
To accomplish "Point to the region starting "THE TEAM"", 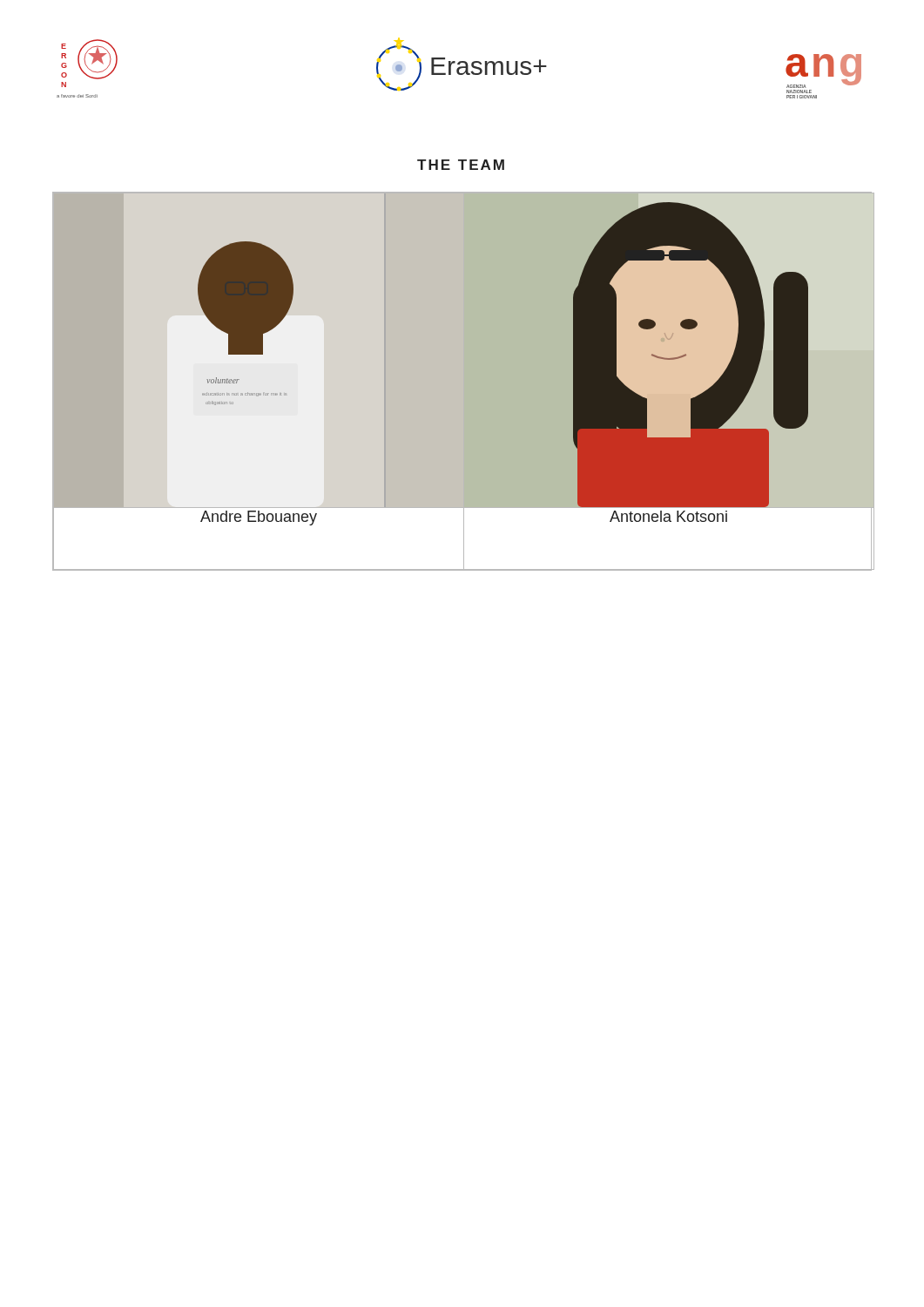I will (x=462, y=165).
